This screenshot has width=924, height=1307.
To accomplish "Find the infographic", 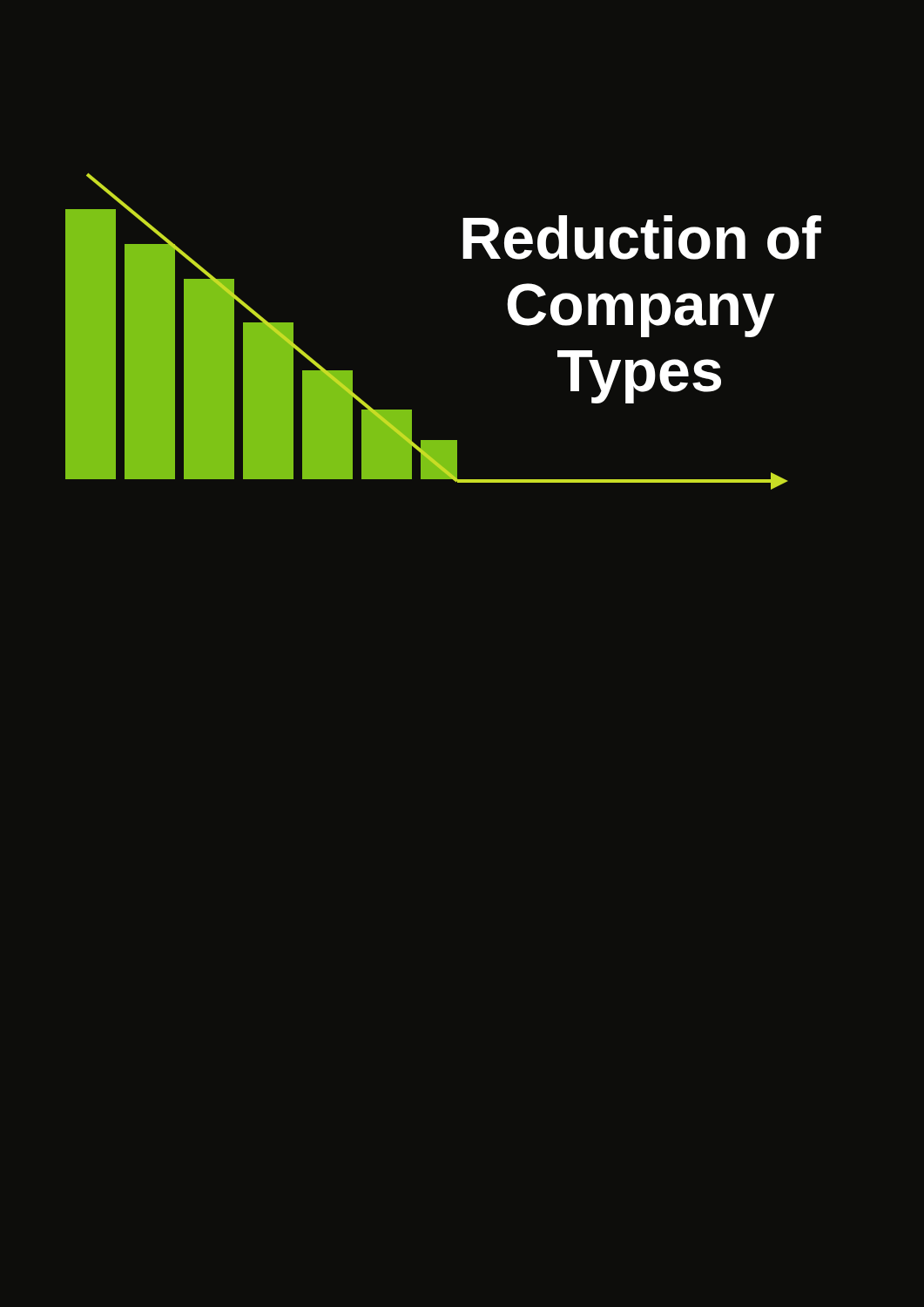I will point(418,322).
